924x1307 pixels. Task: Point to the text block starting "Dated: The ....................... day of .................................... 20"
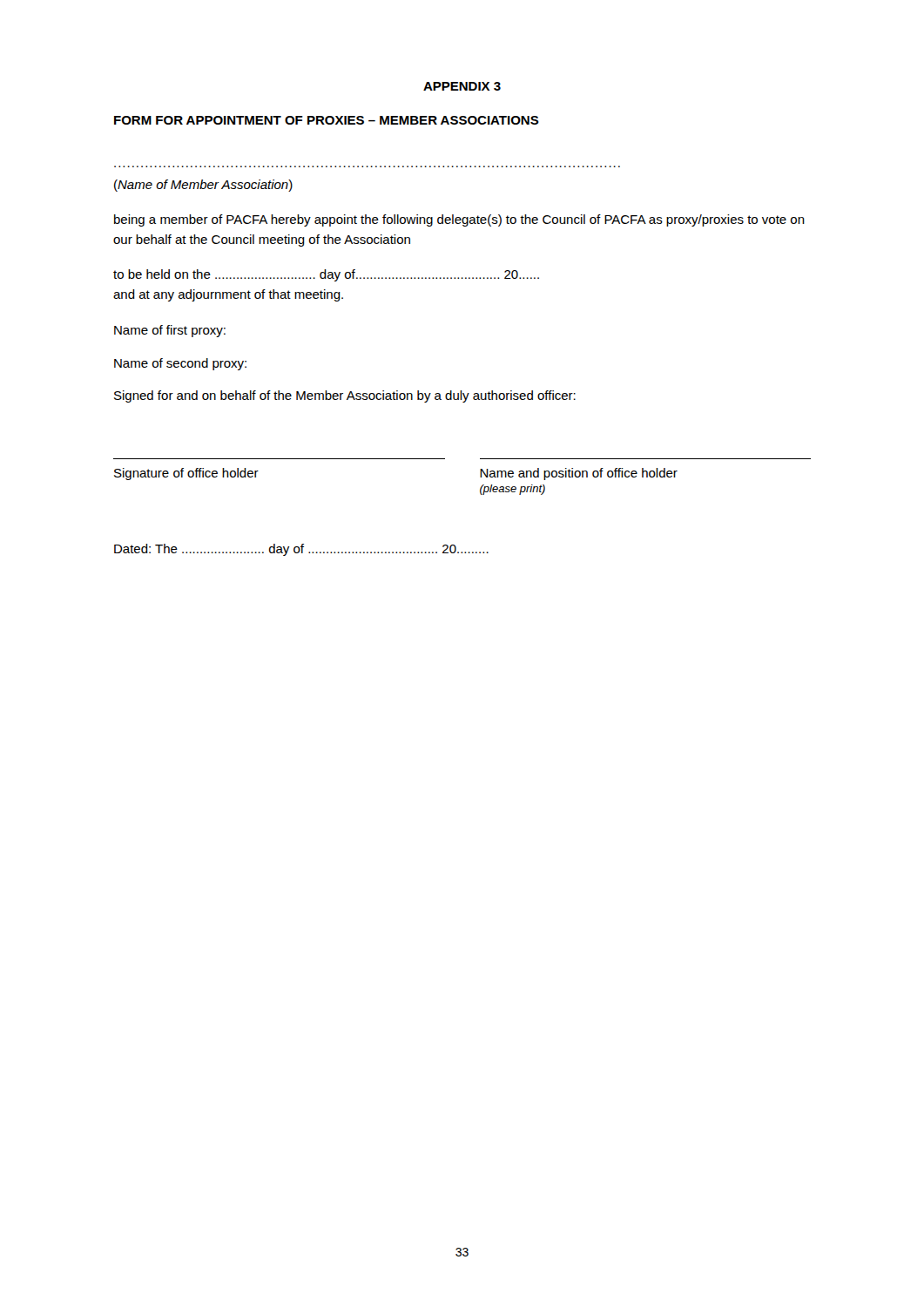301,548
